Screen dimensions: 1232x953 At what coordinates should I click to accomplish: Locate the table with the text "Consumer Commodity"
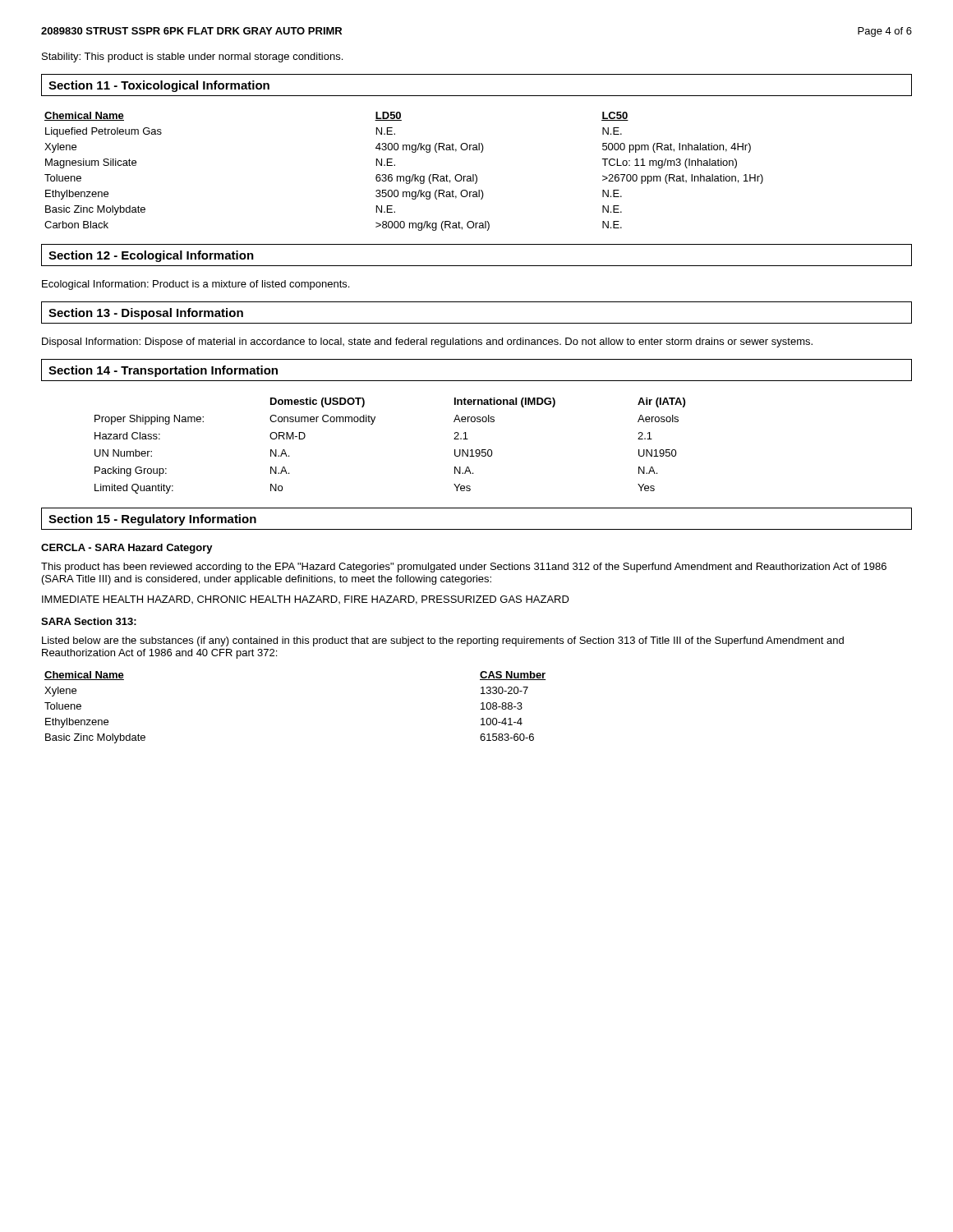click(476, 444)
